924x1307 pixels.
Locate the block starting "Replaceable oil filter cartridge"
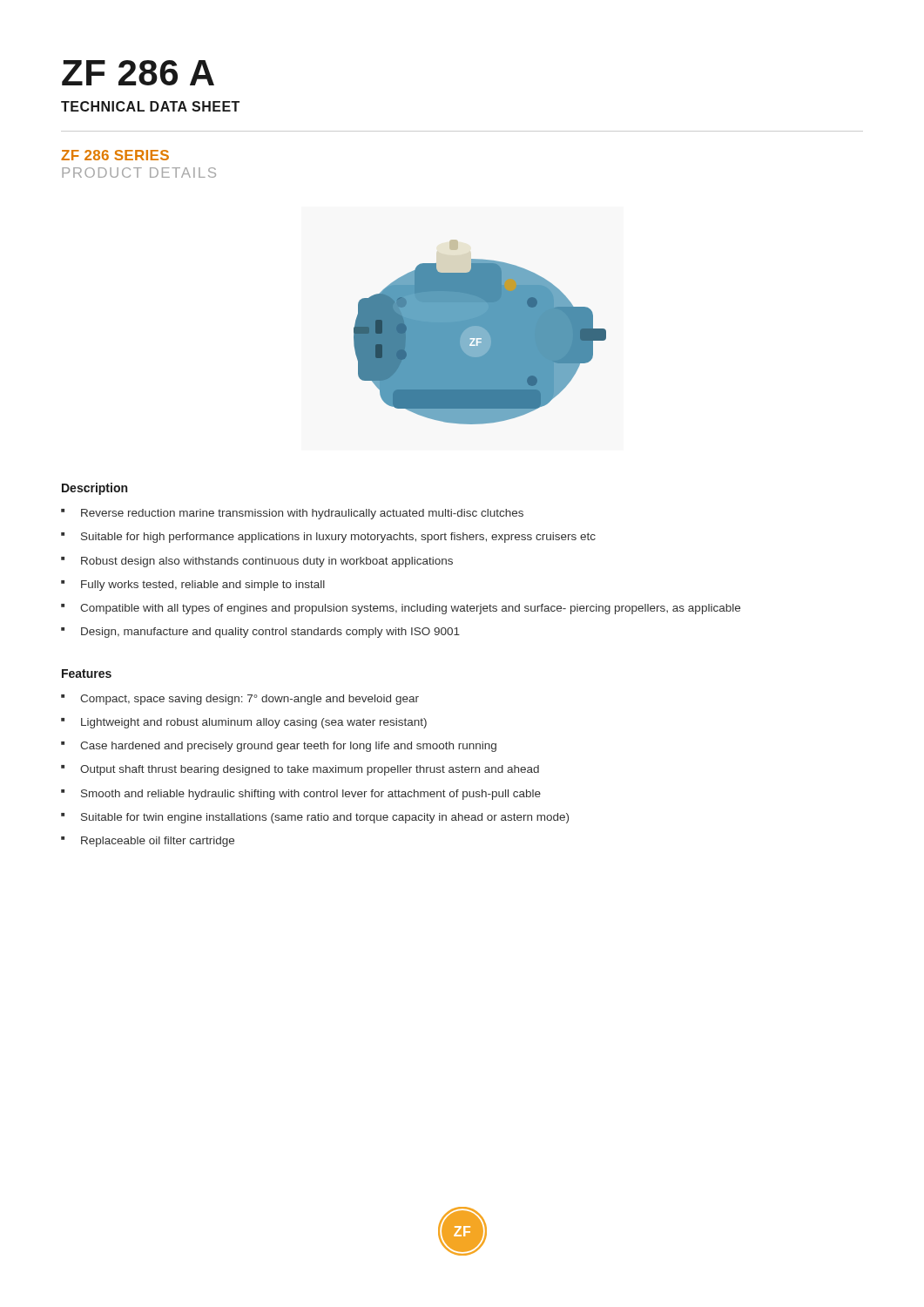pos(158,840)
